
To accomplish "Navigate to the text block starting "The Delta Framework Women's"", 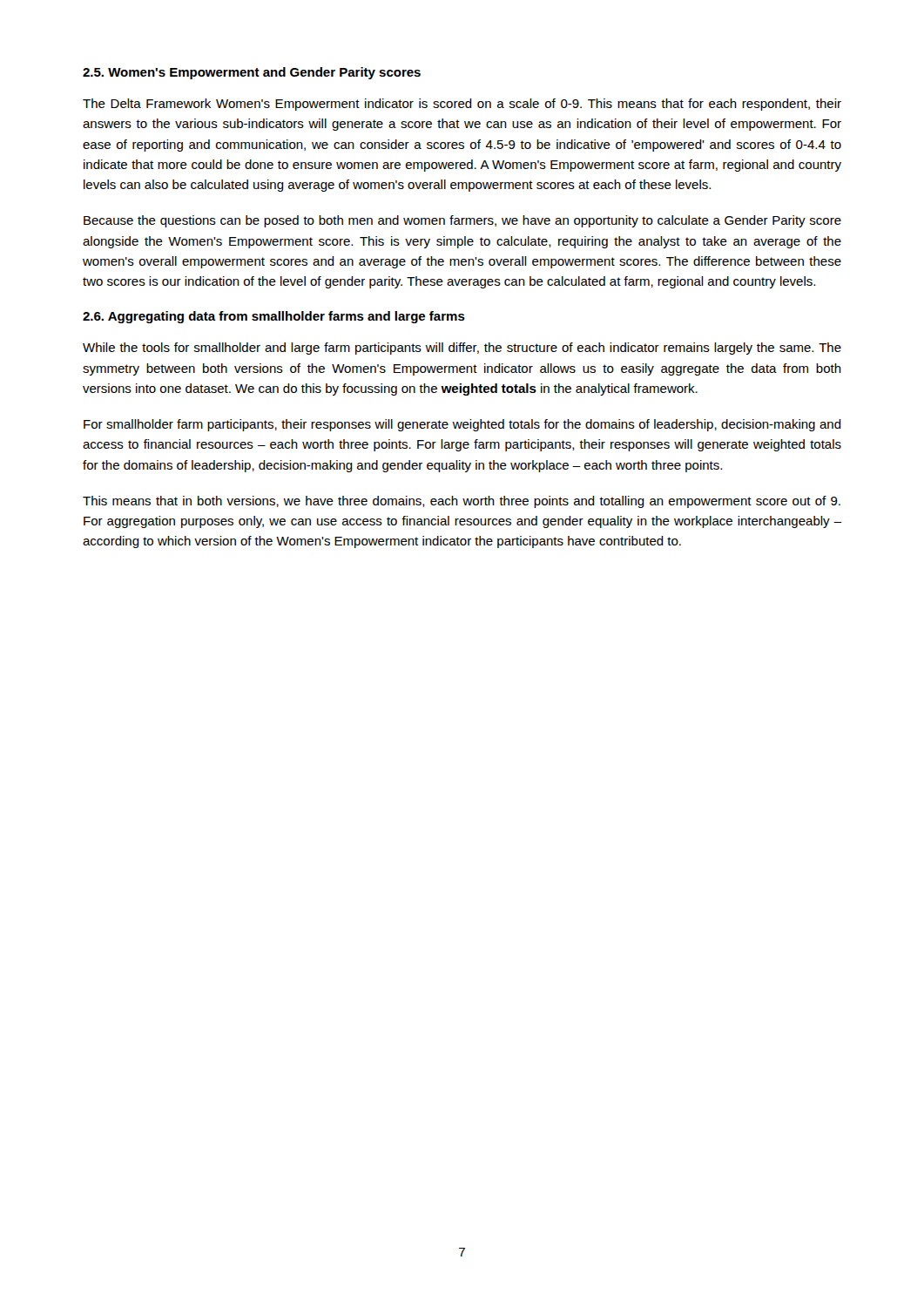I will [x=462, y=144].
